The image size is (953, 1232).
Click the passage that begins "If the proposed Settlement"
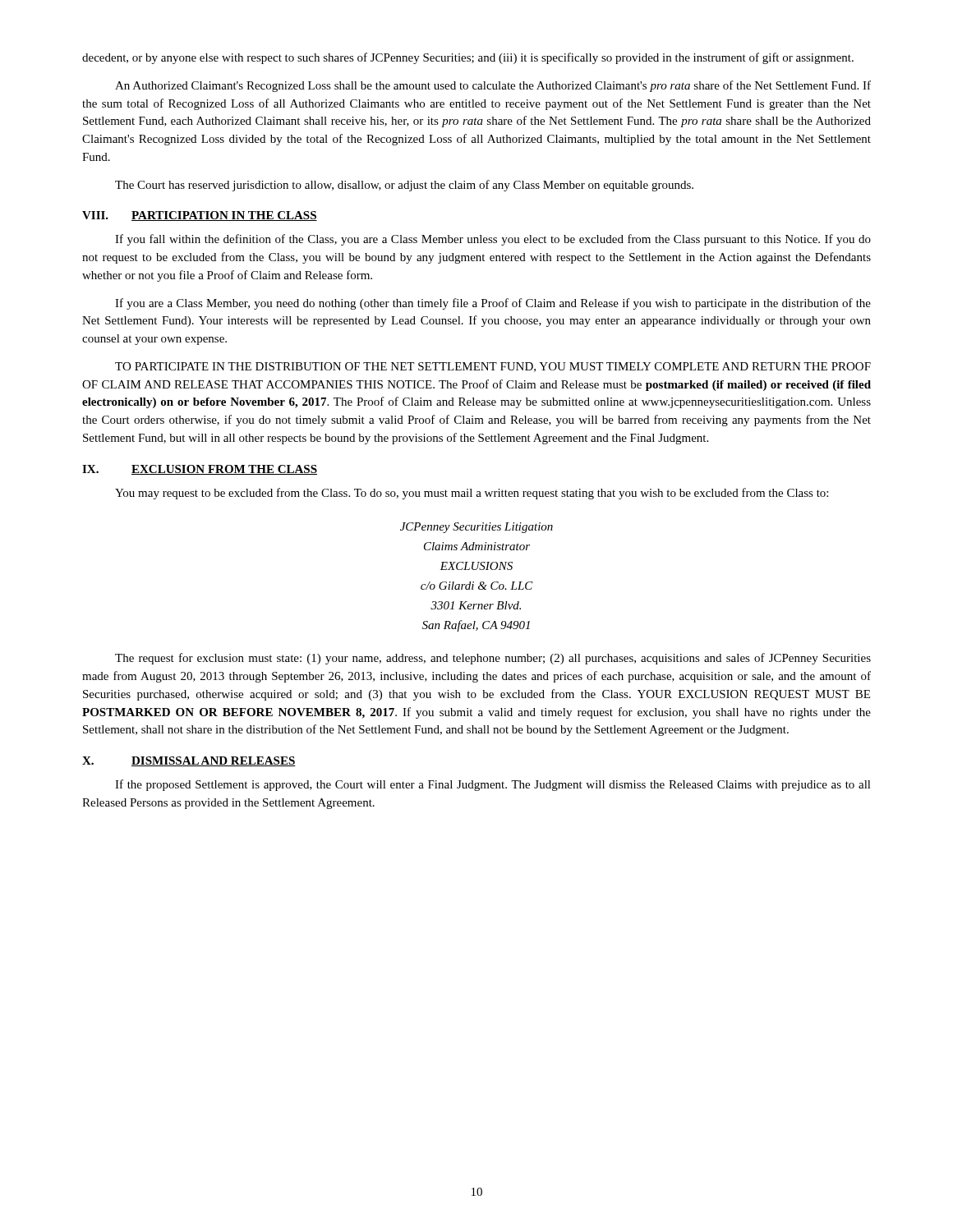[476, 793]
